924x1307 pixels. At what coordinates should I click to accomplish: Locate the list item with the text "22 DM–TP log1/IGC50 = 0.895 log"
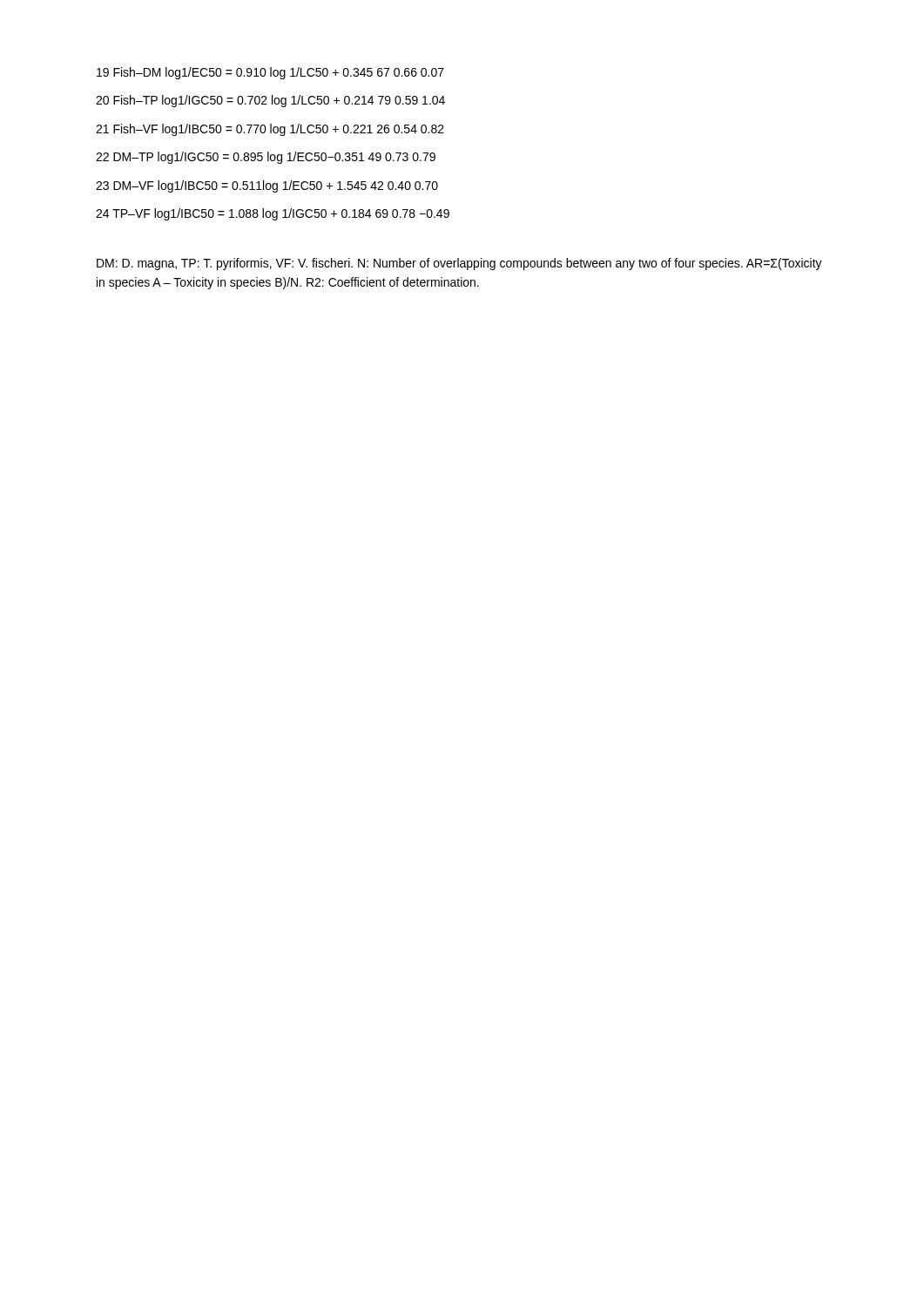tap(266, 157)
